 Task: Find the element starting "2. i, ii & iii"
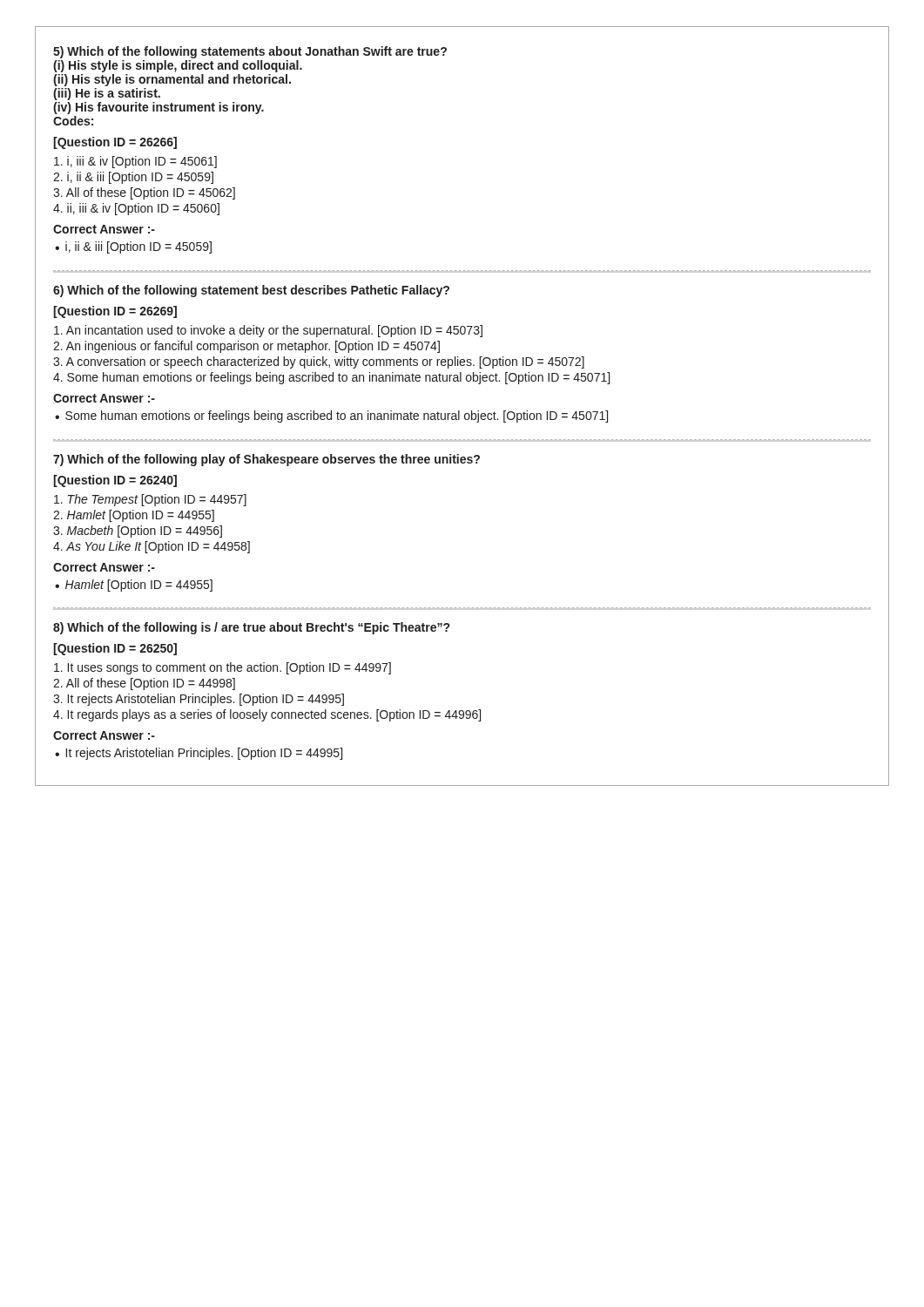coord(134,177)
